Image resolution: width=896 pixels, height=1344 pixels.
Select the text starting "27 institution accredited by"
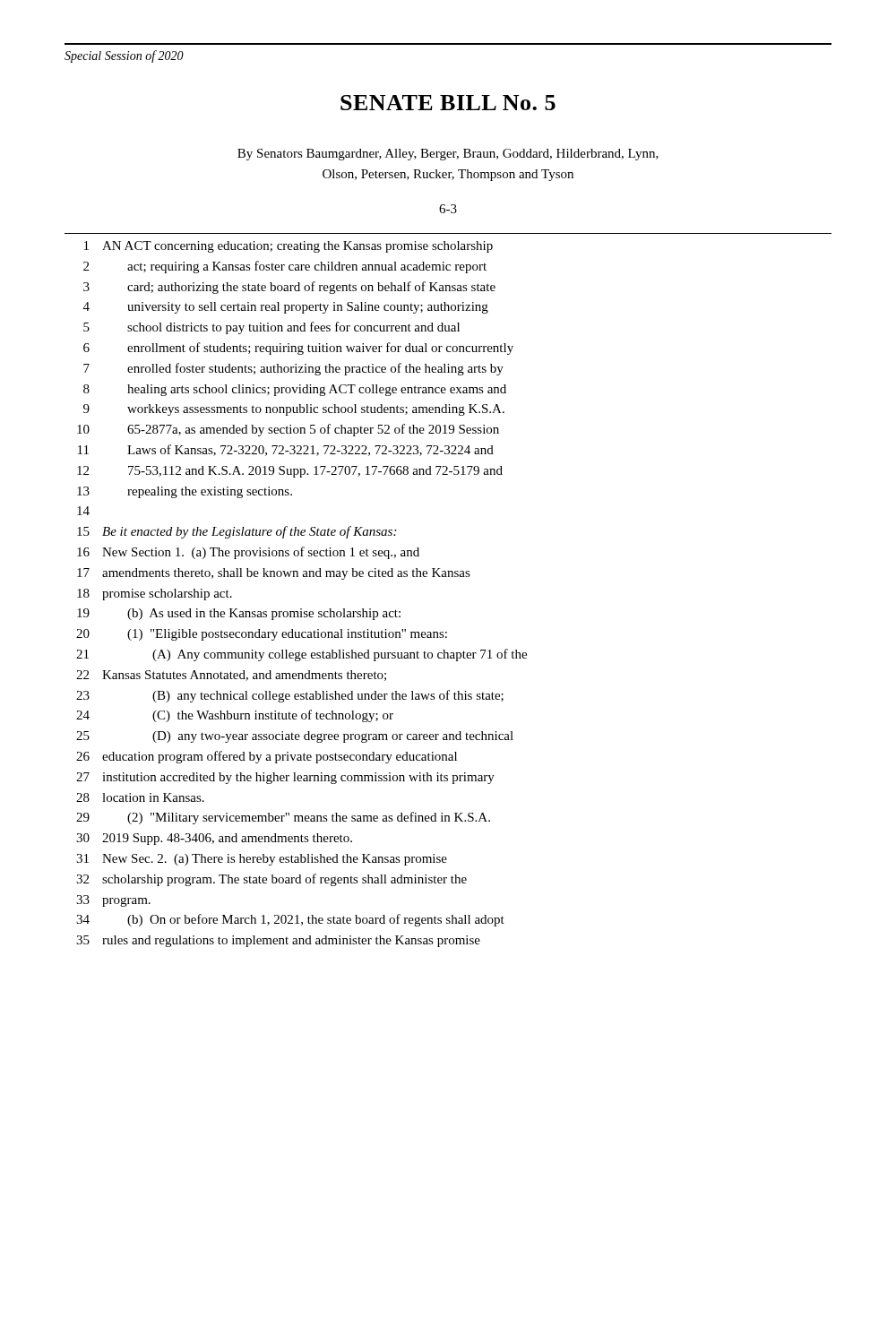coord(448,777)
